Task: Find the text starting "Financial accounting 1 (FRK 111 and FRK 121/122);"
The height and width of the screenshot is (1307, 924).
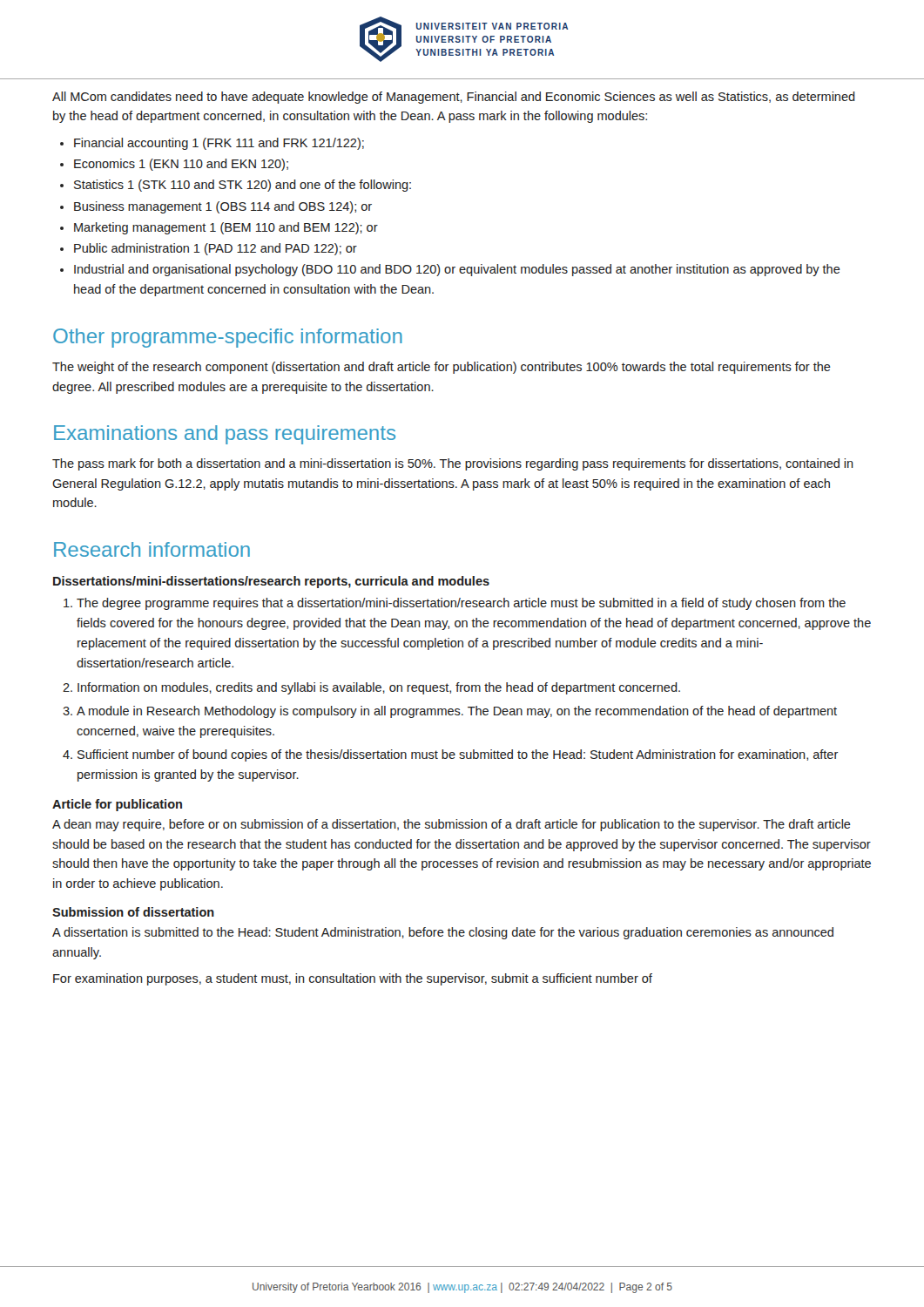Action: tap(219, 143)
